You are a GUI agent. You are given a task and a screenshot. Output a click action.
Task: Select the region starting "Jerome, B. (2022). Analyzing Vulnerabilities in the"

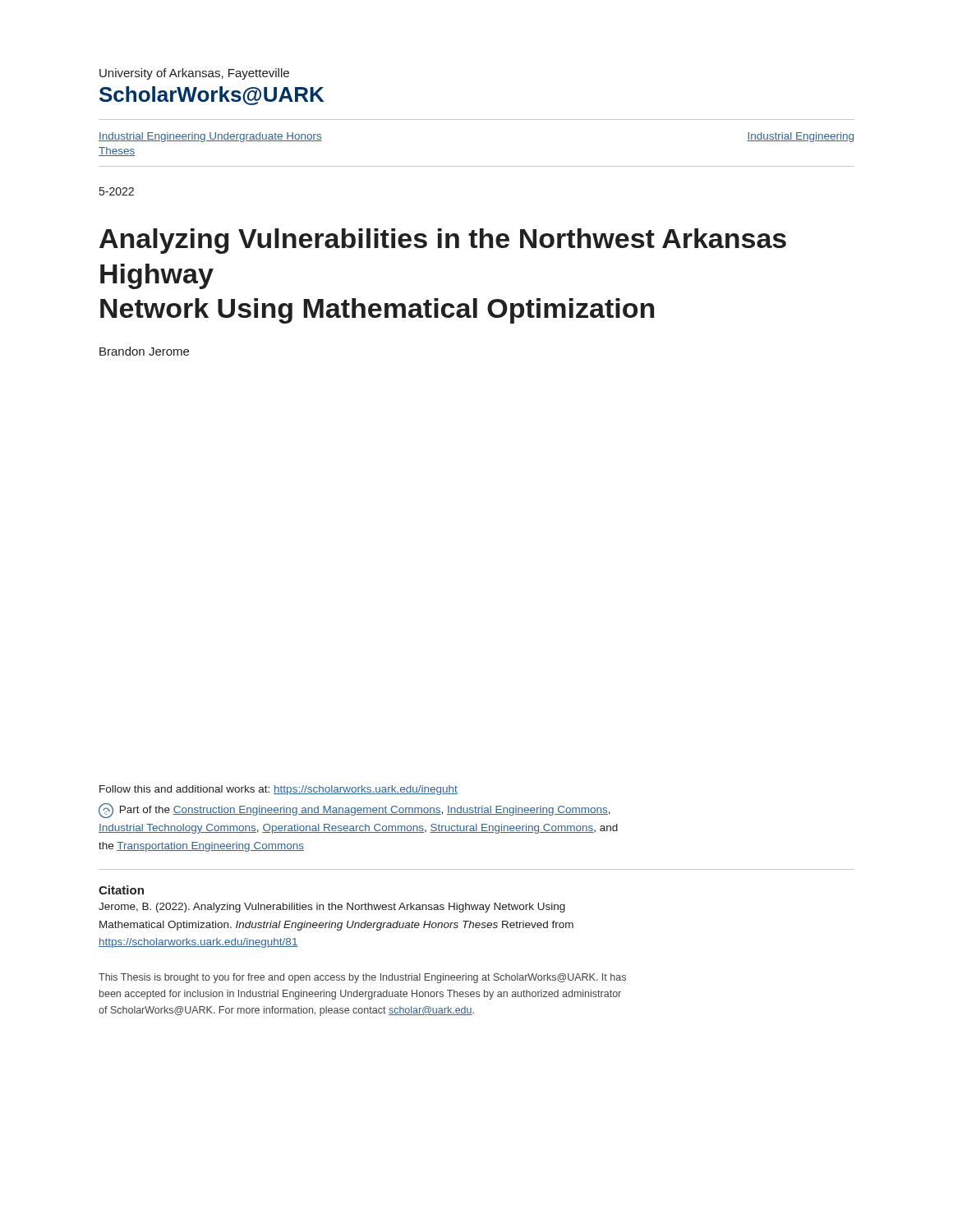click(x=336, y=924)
